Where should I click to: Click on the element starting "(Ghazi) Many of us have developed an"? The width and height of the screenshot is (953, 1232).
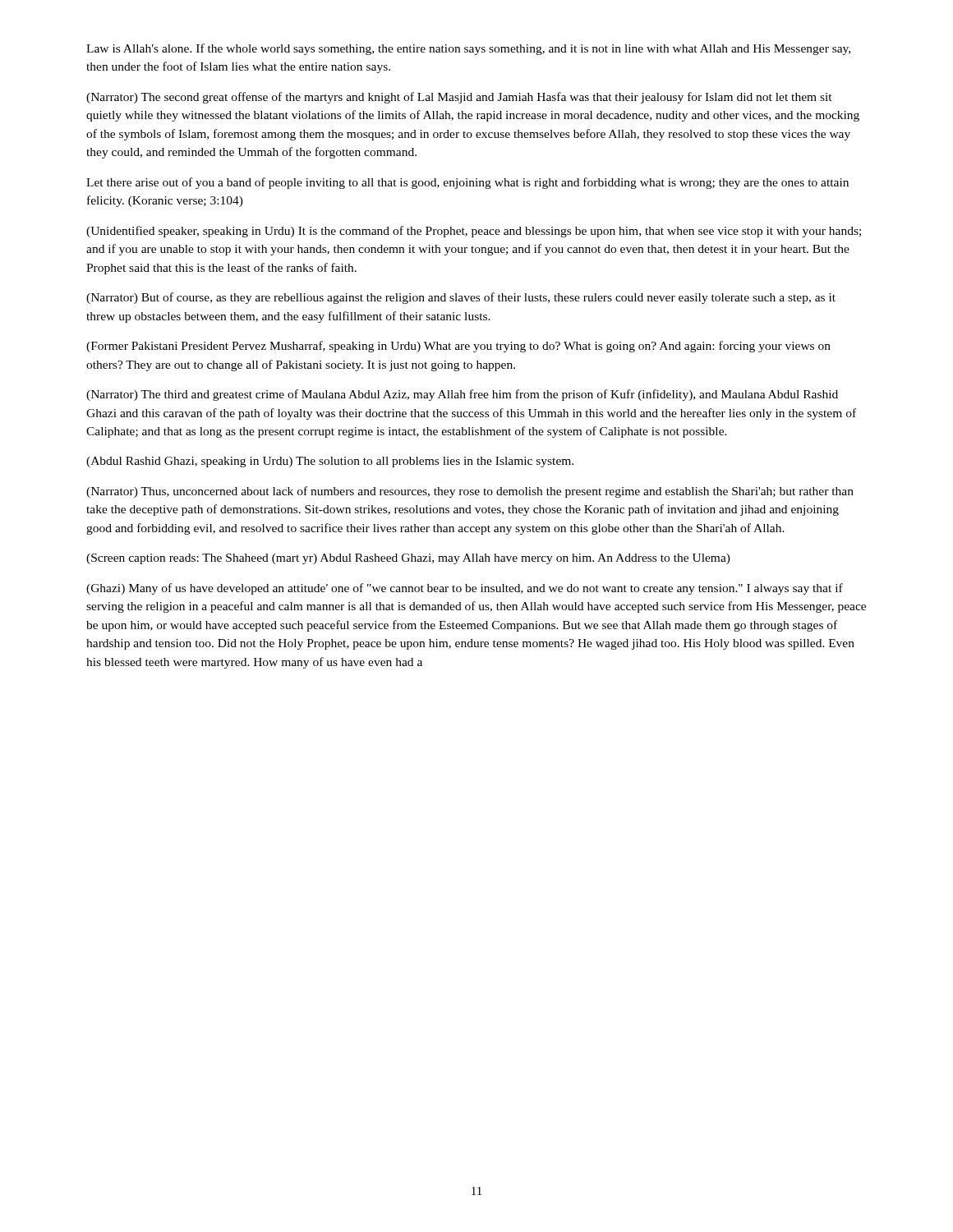coord(476,624)
